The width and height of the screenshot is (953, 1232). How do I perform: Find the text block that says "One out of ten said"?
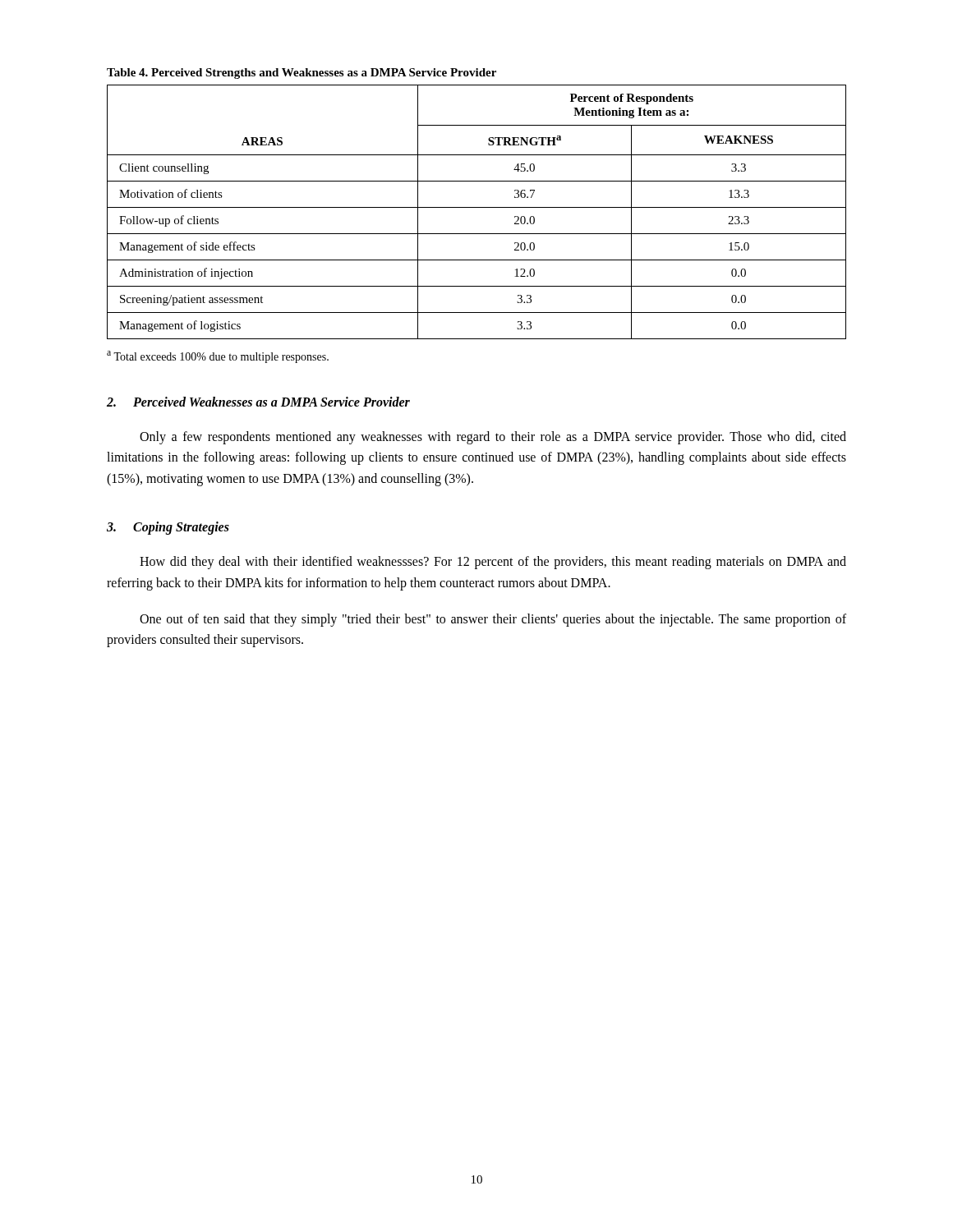[476, 629]
